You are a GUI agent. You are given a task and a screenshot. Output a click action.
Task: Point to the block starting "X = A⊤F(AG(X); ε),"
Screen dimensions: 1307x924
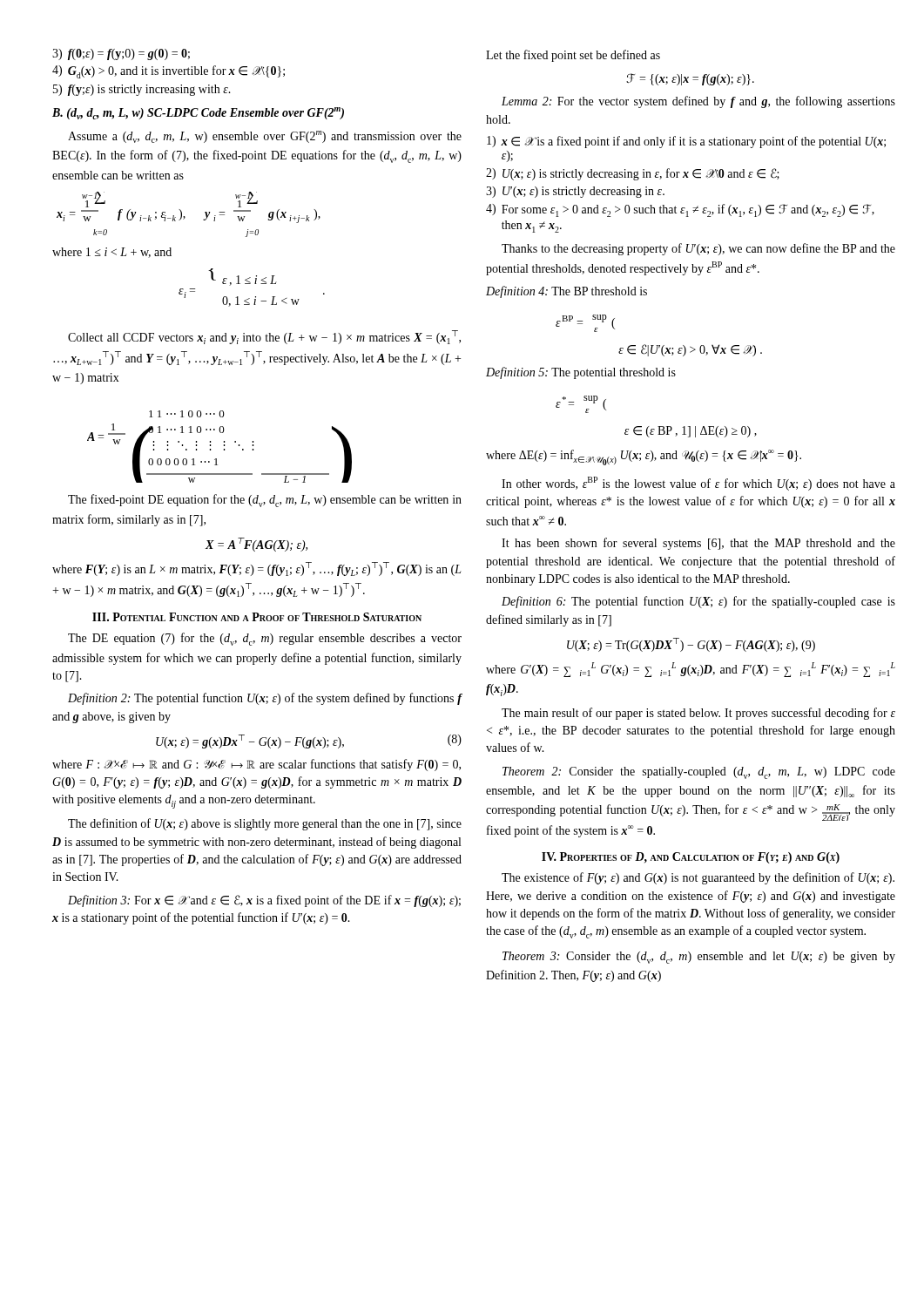click(x=257, y=543)
